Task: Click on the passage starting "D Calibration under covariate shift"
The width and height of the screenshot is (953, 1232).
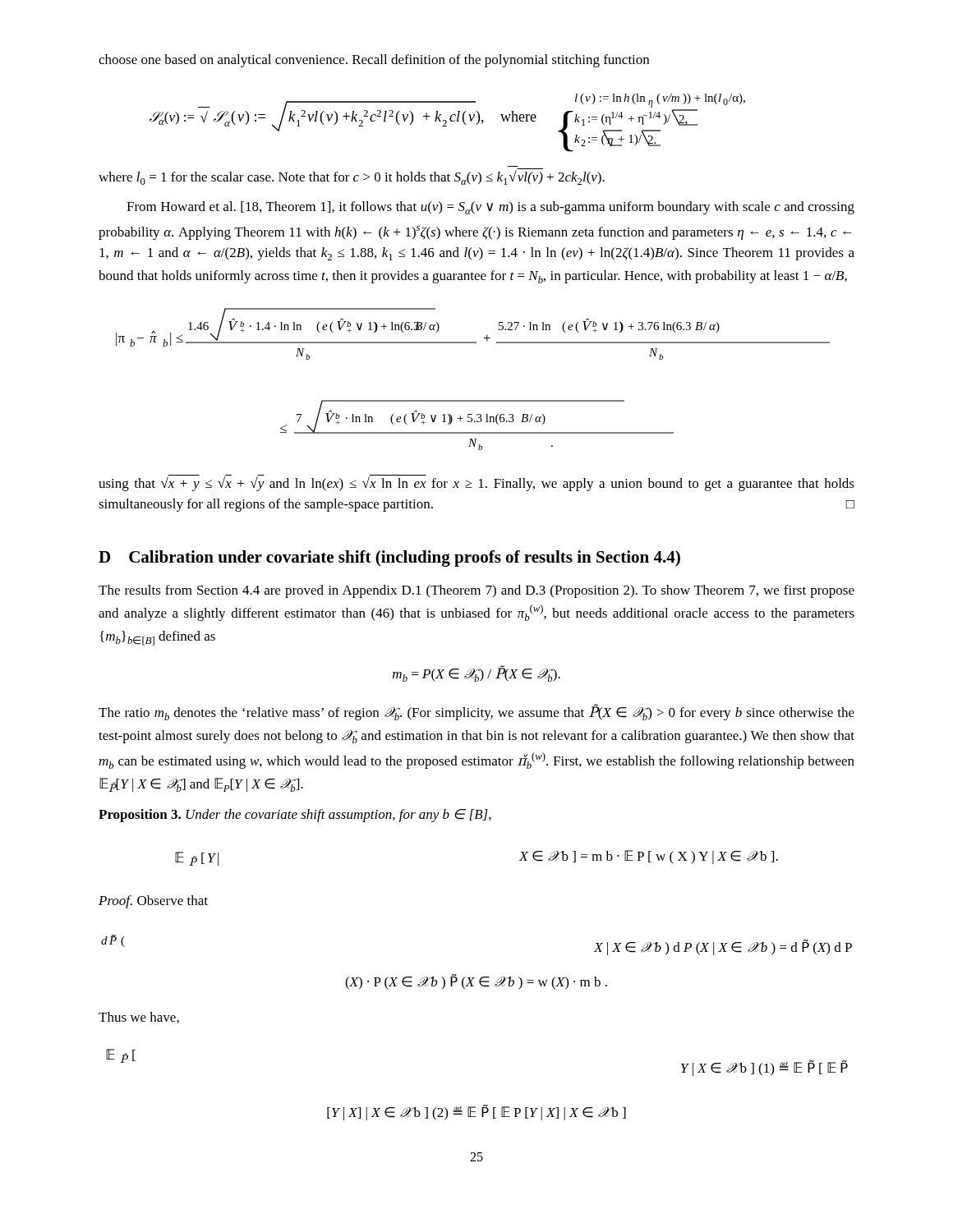Action: [390, 557]
